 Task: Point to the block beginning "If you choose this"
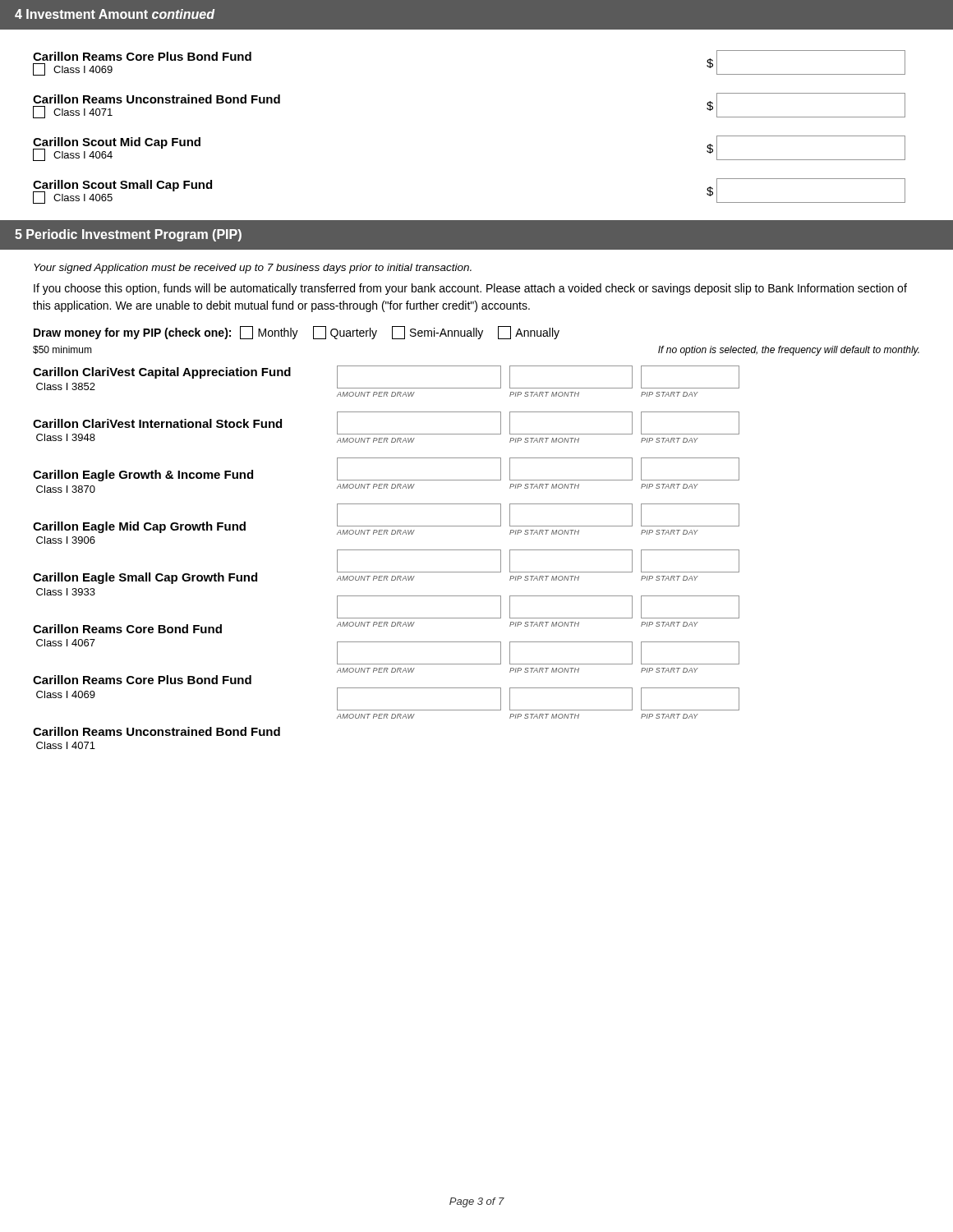[470, 297]
